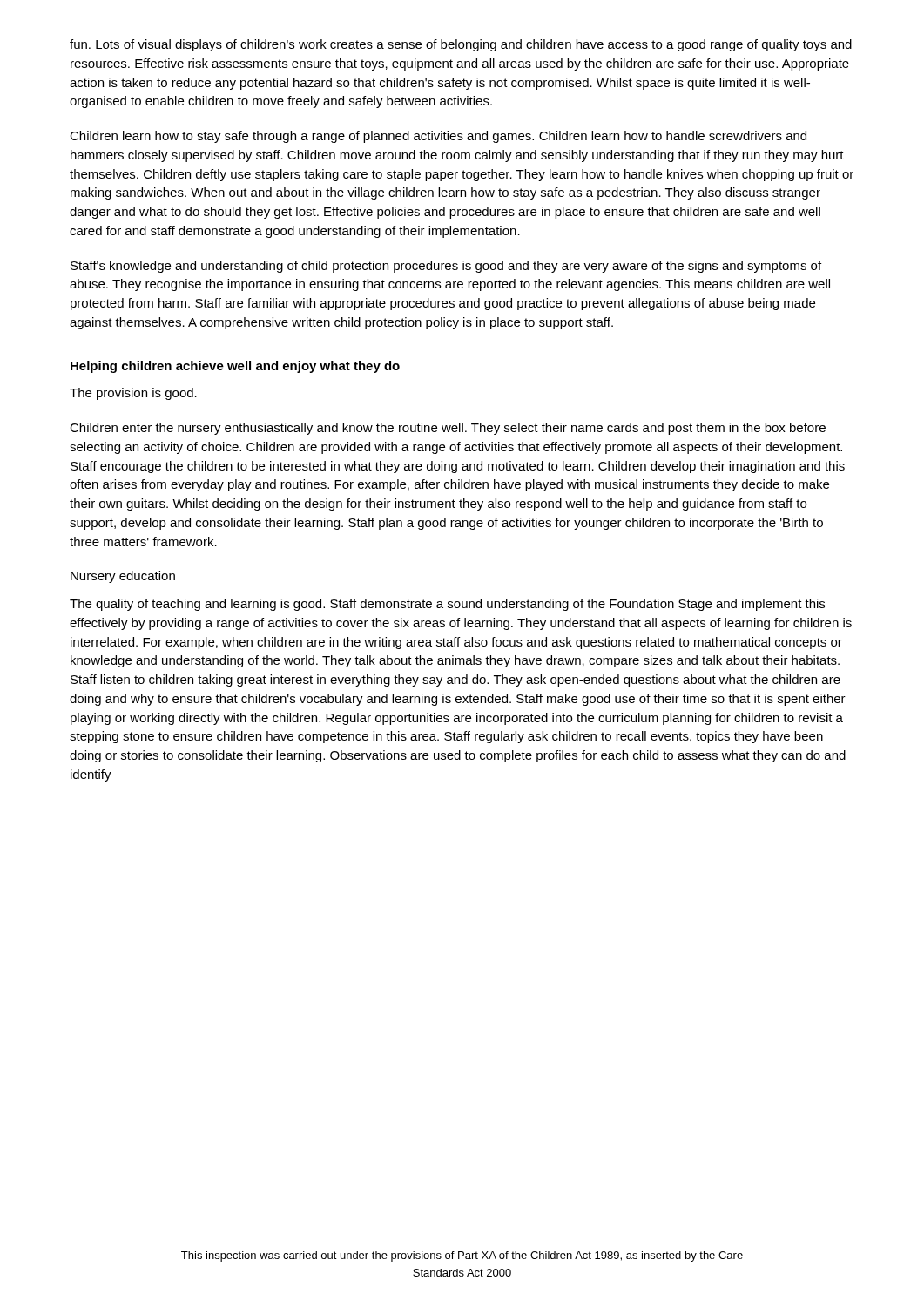924x1307 pixels.
Task: Select the section header that reads "Helping children achieve well and enjoy"
Action: pyautogui.click(x=235, y=365)
